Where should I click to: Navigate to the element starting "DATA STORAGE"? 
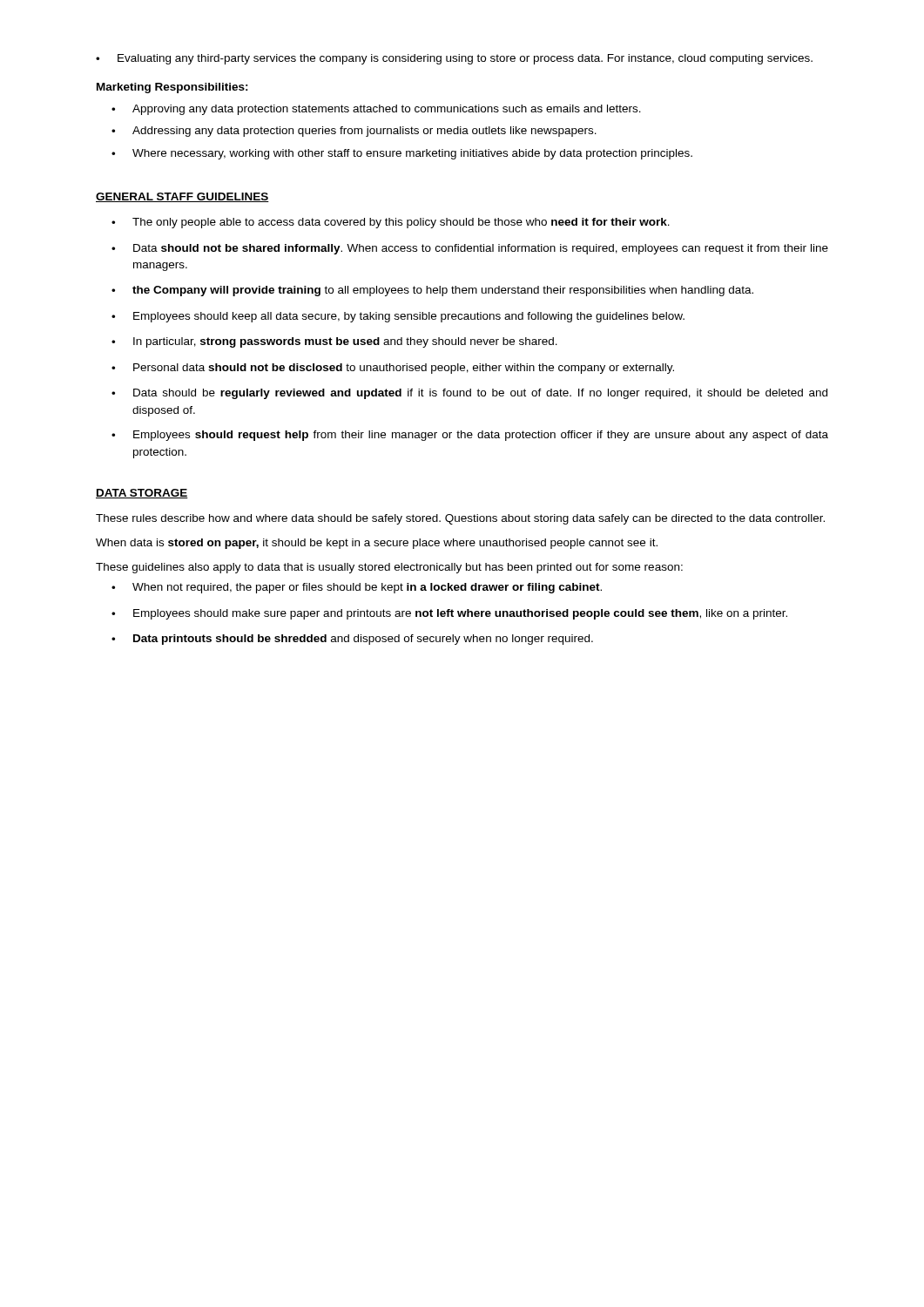[142, 493]
